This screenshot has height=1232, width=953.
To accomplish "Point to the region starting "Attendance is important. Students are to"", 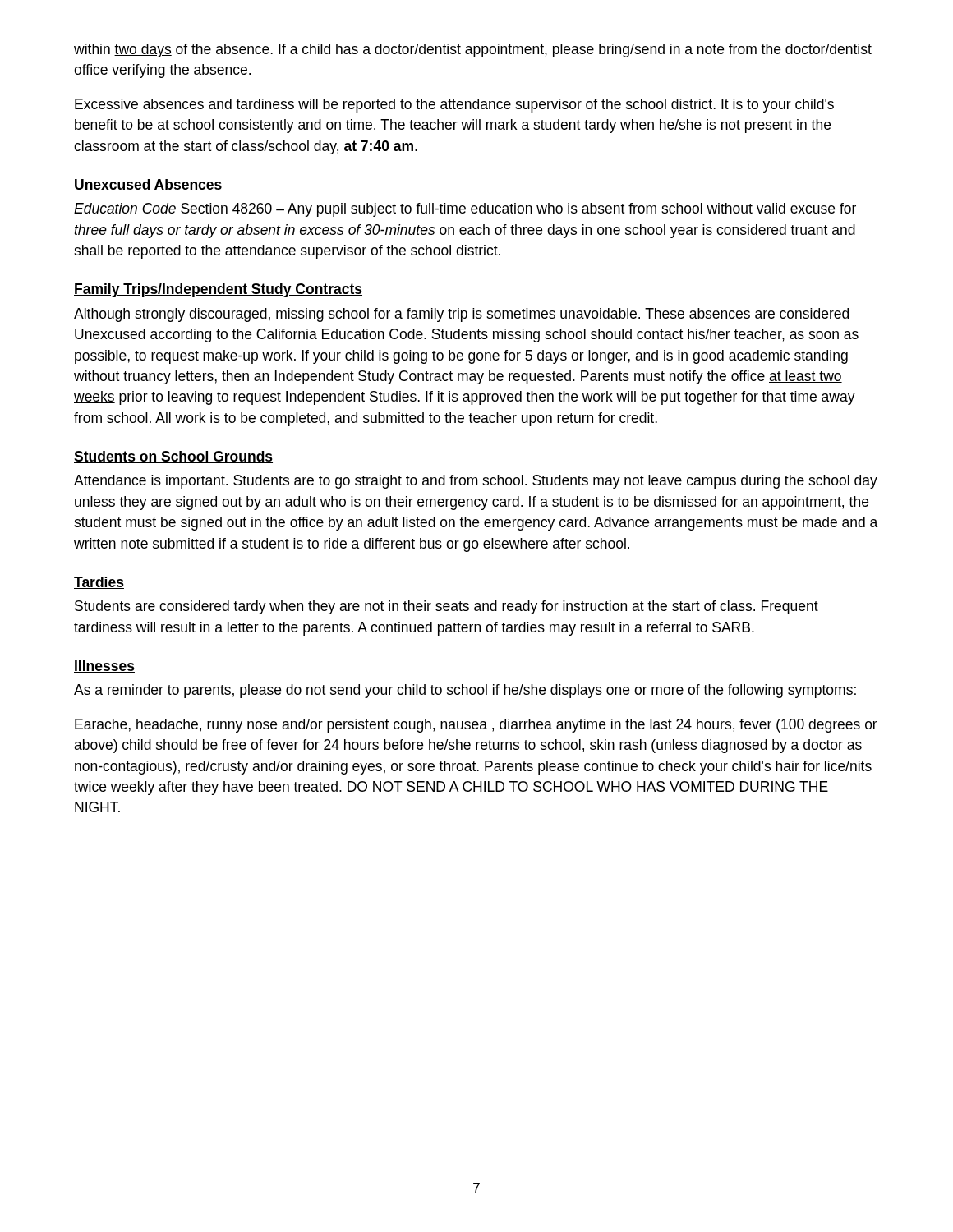I will point(476,512).
